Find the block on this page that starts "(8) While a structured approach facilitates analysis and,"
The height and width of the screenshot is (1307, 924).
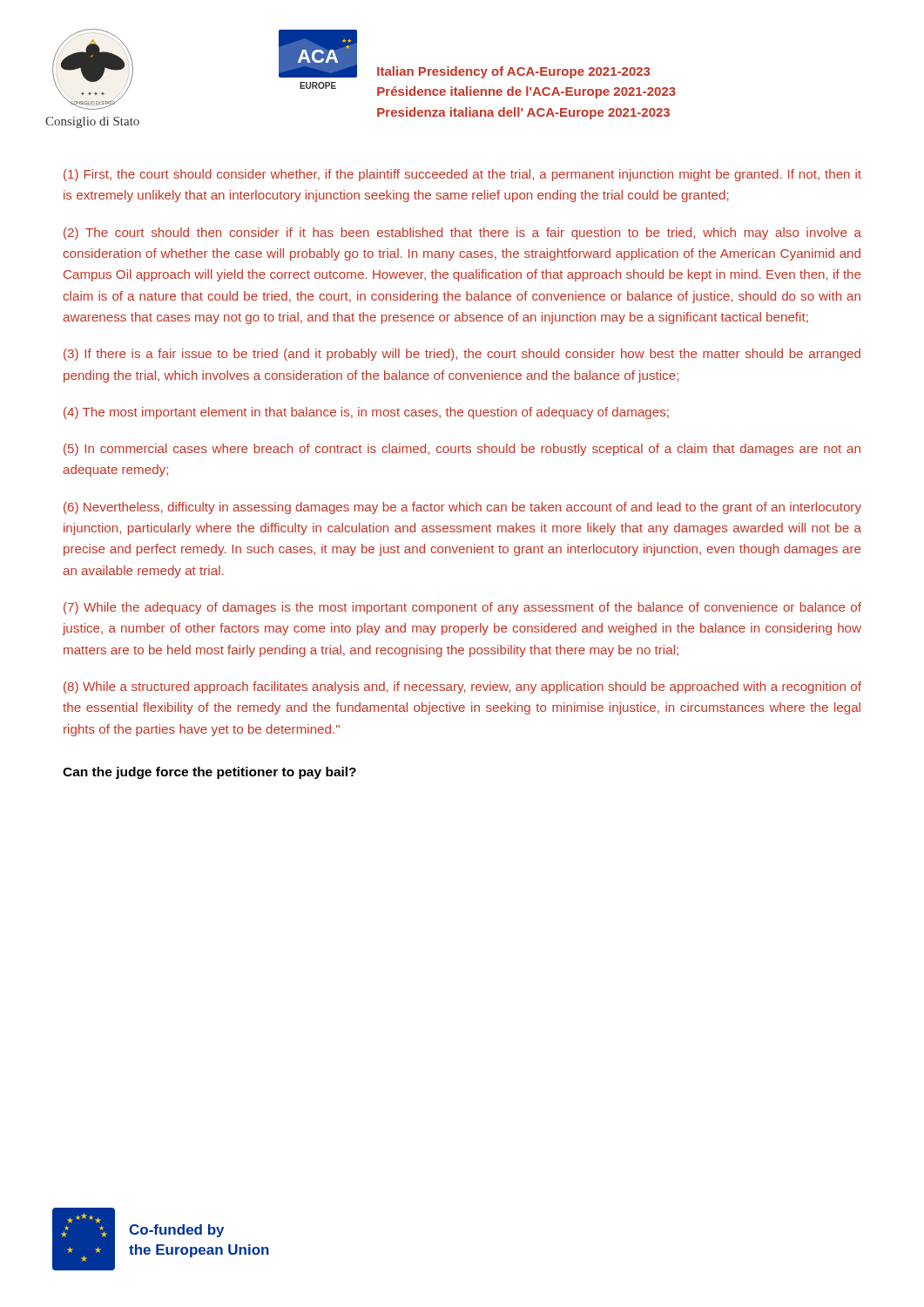pyautogui.click(x=462, y=707)
